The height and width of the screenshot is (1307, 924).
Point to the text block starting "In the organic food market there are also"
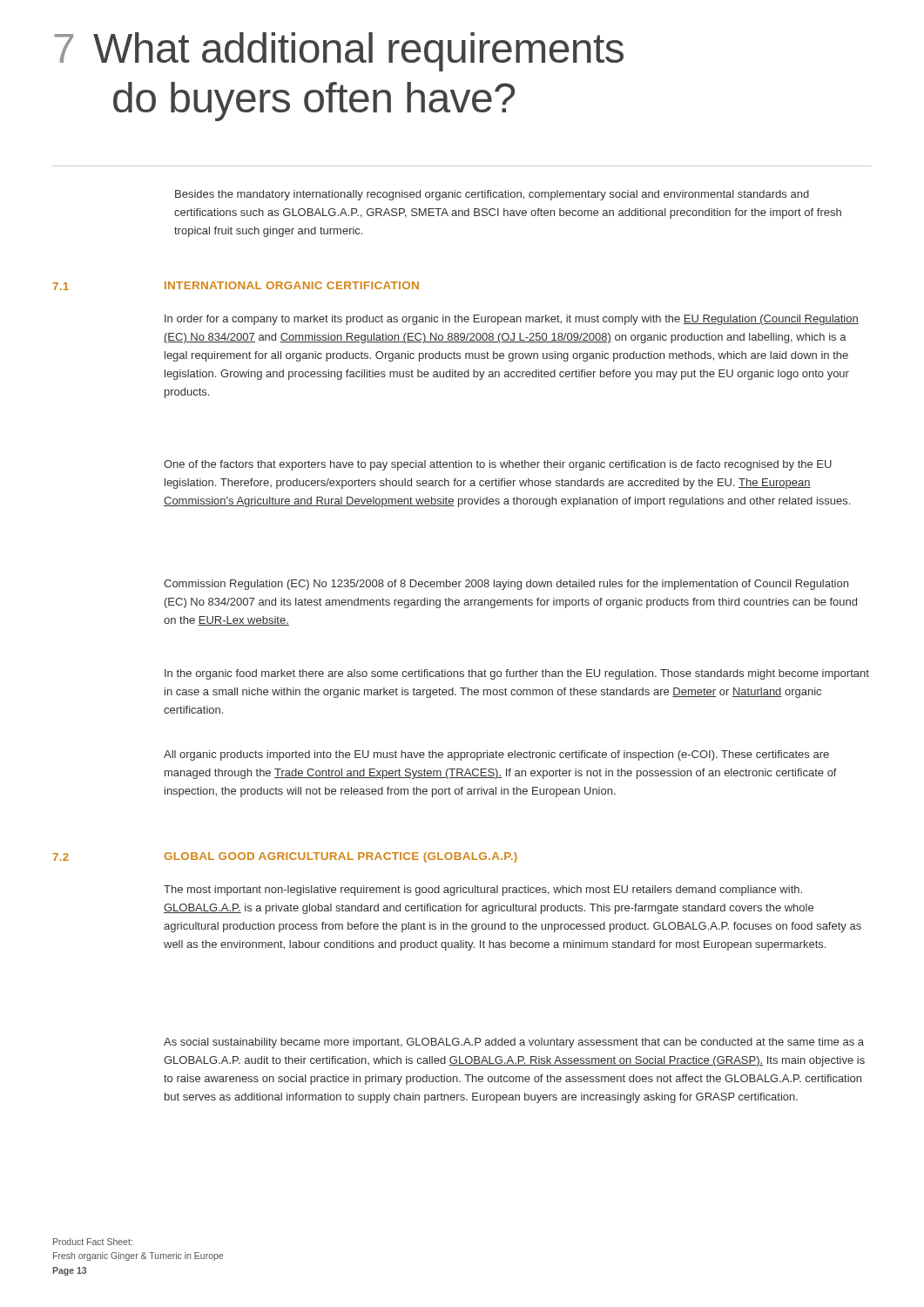click(516, 691)
